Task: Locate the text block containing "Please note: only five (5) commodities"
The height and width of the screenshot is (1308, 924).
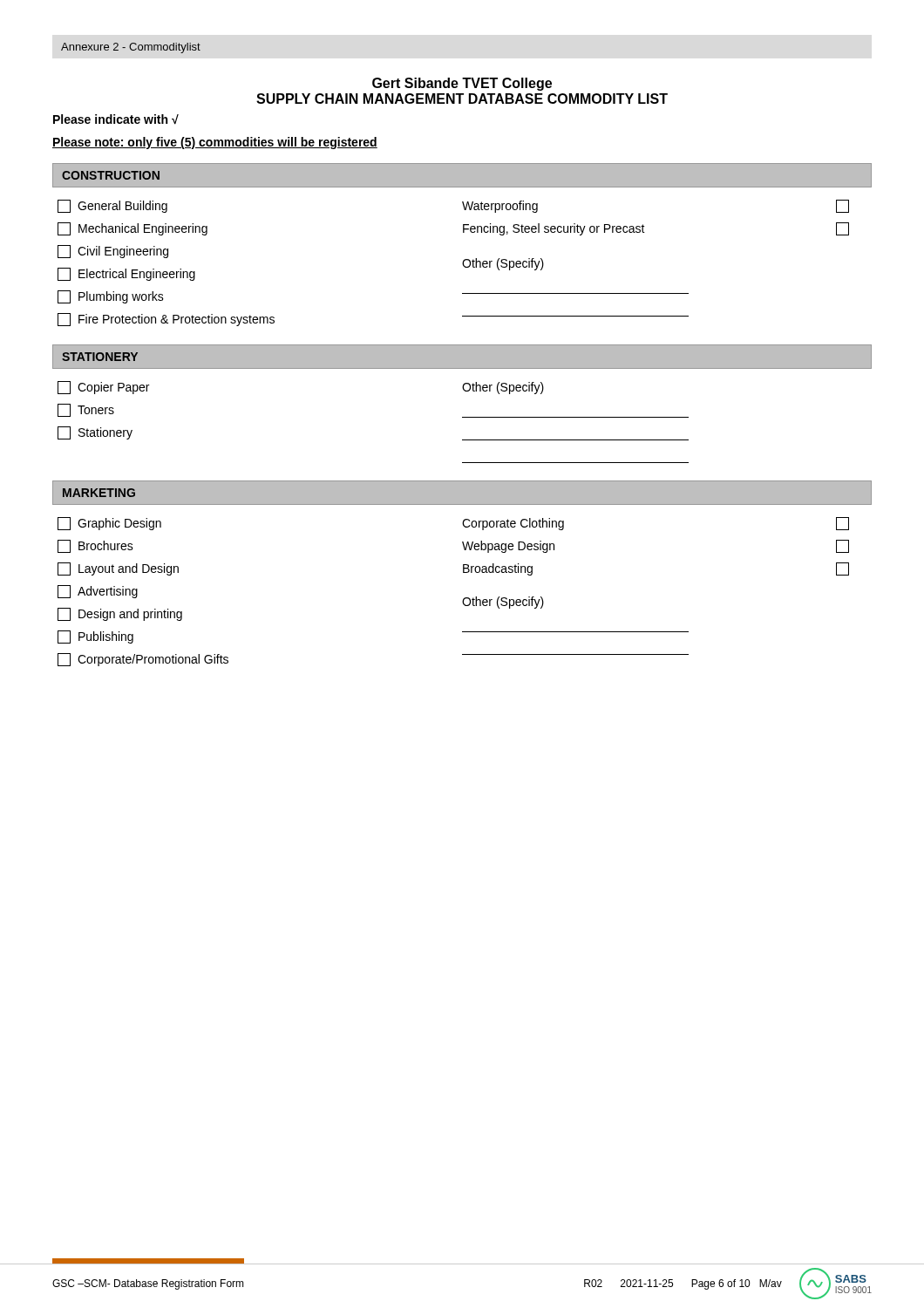Action: click(x=215, y=142)
